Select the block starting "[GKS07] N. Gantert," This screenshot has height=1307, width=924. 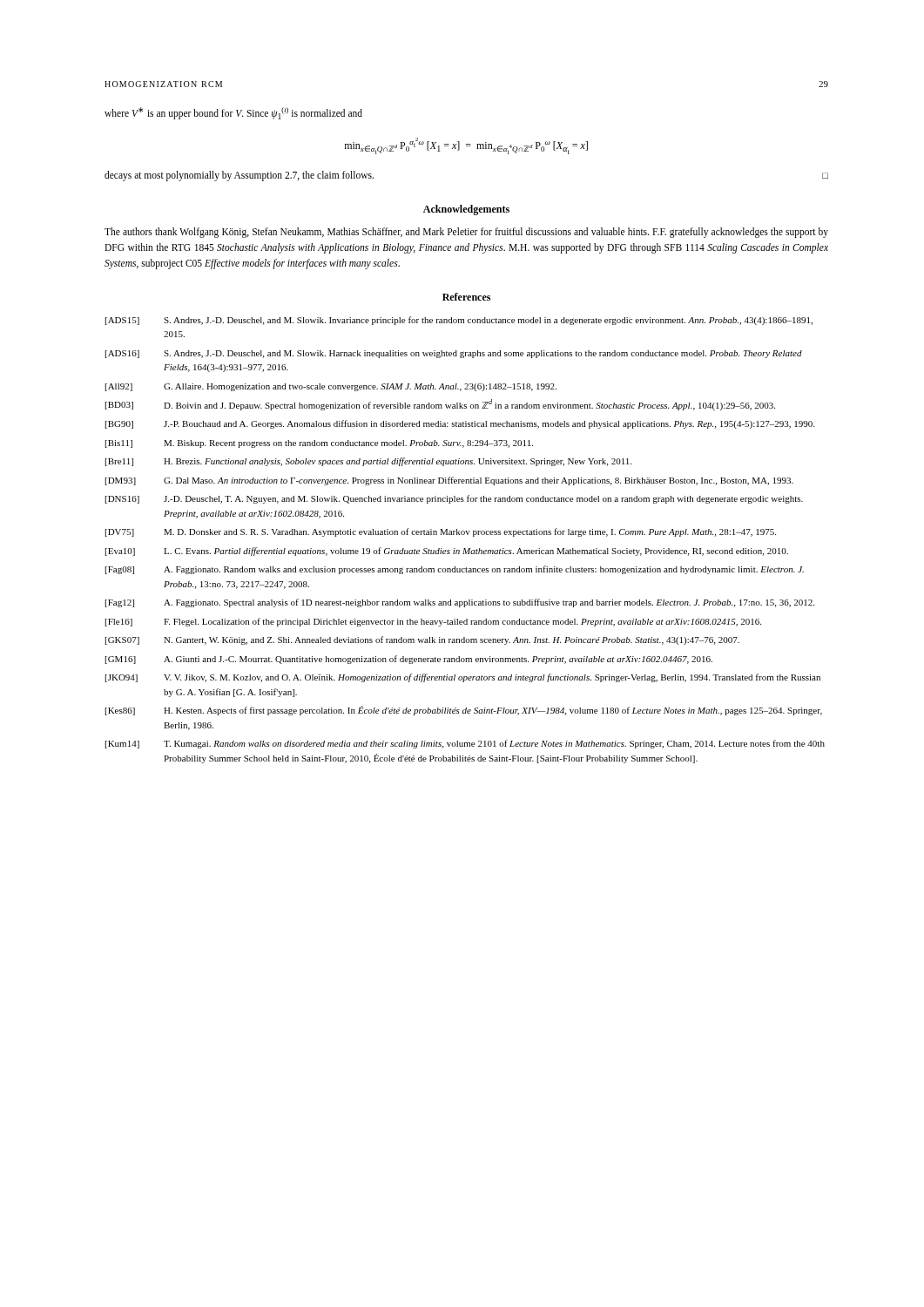[x=466, y=640]
